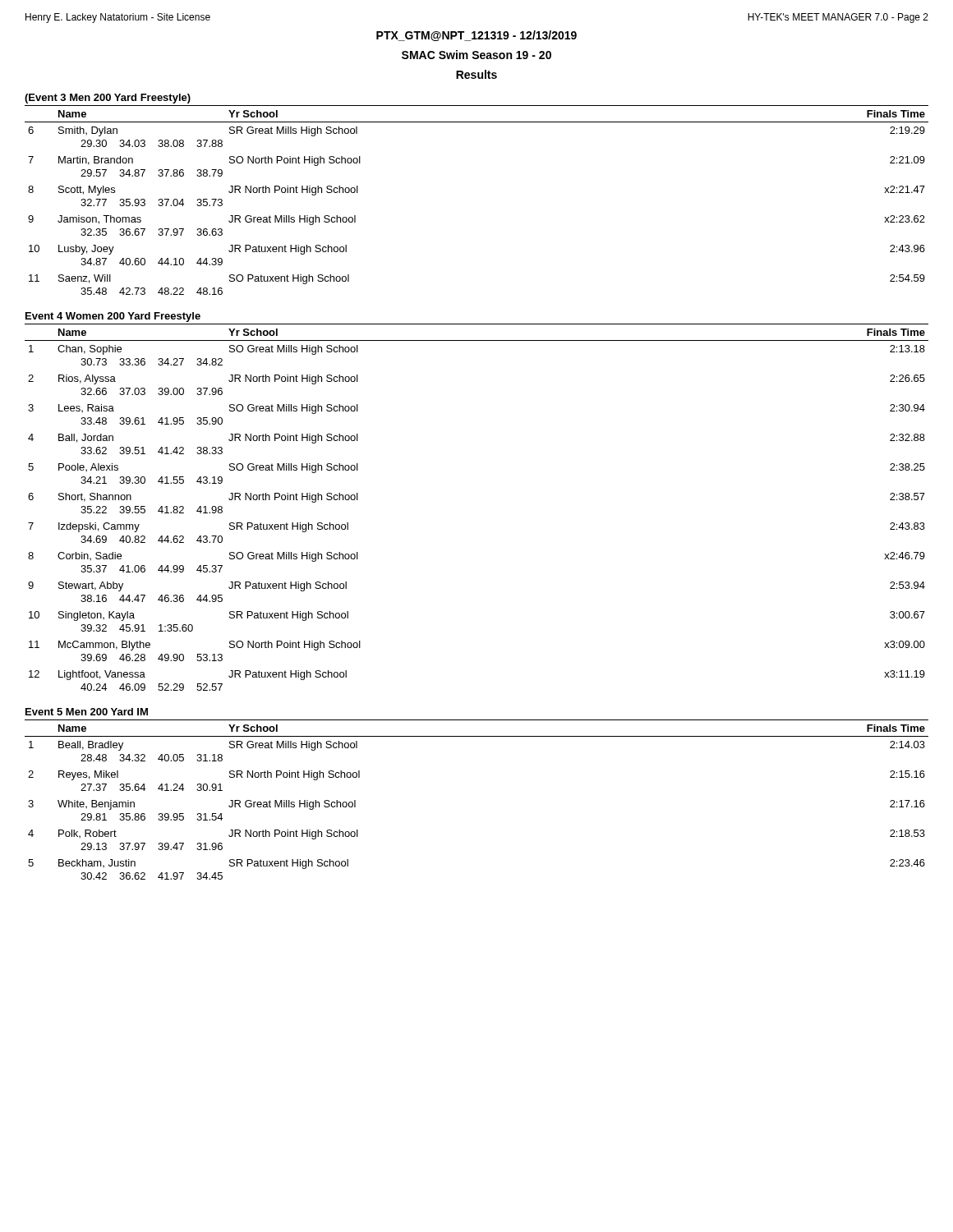Image resolution: width=953 pixels, height=1232 pixels.
Task: Select the region starting "Event 4 Women 200 Yard Freestyle"
Action: 113,316
